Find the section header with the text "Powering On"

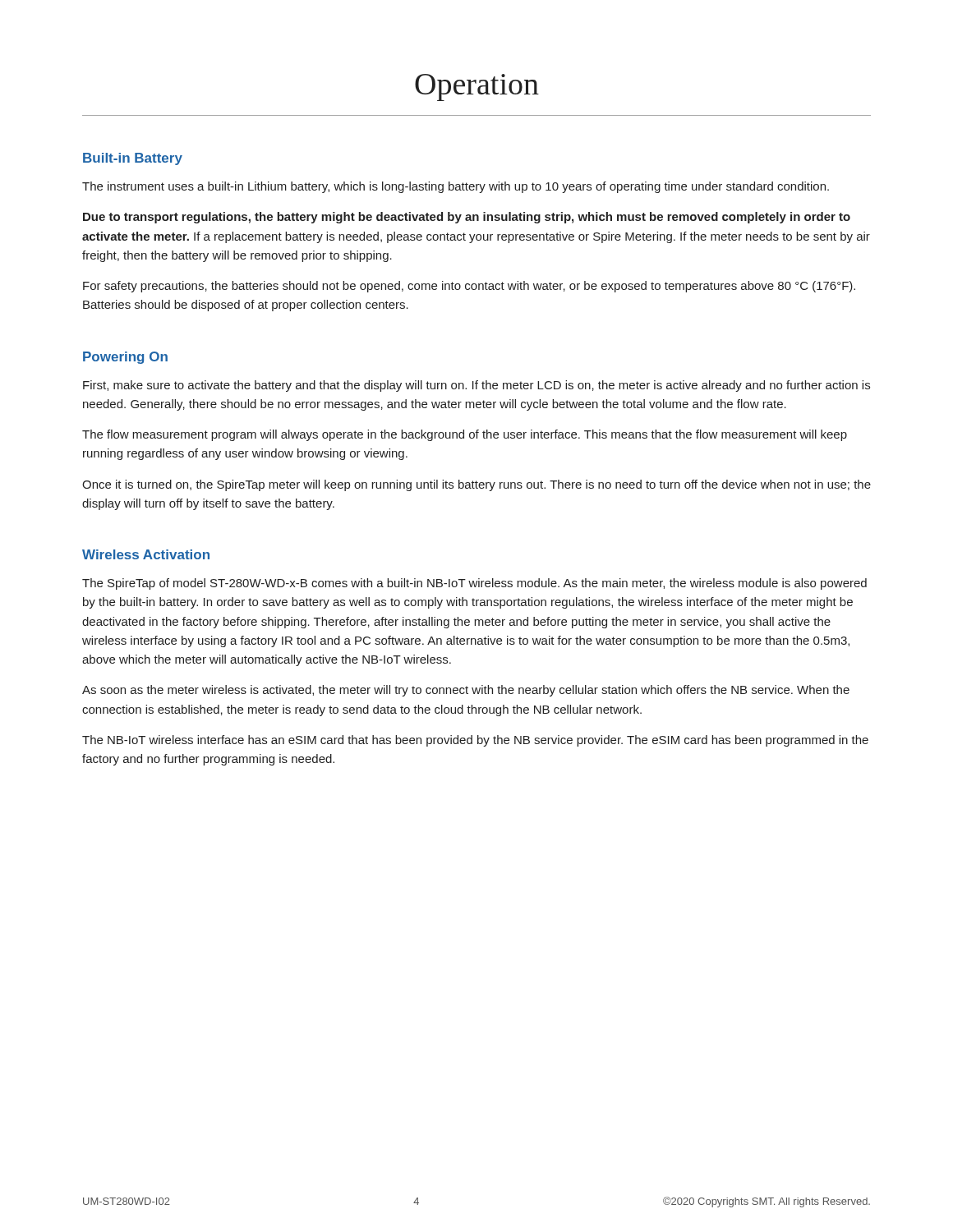click(125, 356)
